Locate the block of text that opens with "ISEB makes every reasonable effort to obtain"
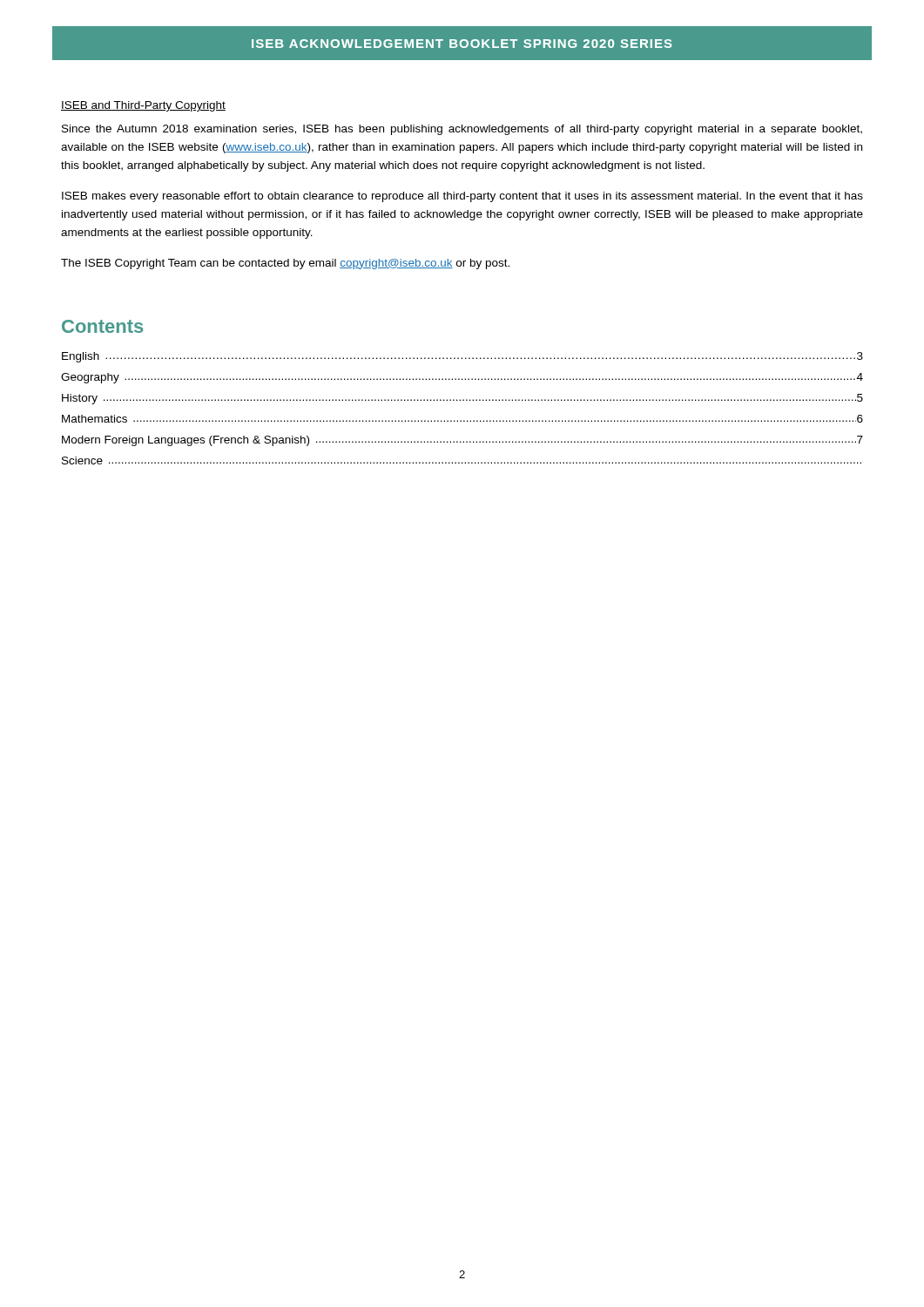This screenshot has width=924, height=1307. pyautogui.click(x=462, y=214)
